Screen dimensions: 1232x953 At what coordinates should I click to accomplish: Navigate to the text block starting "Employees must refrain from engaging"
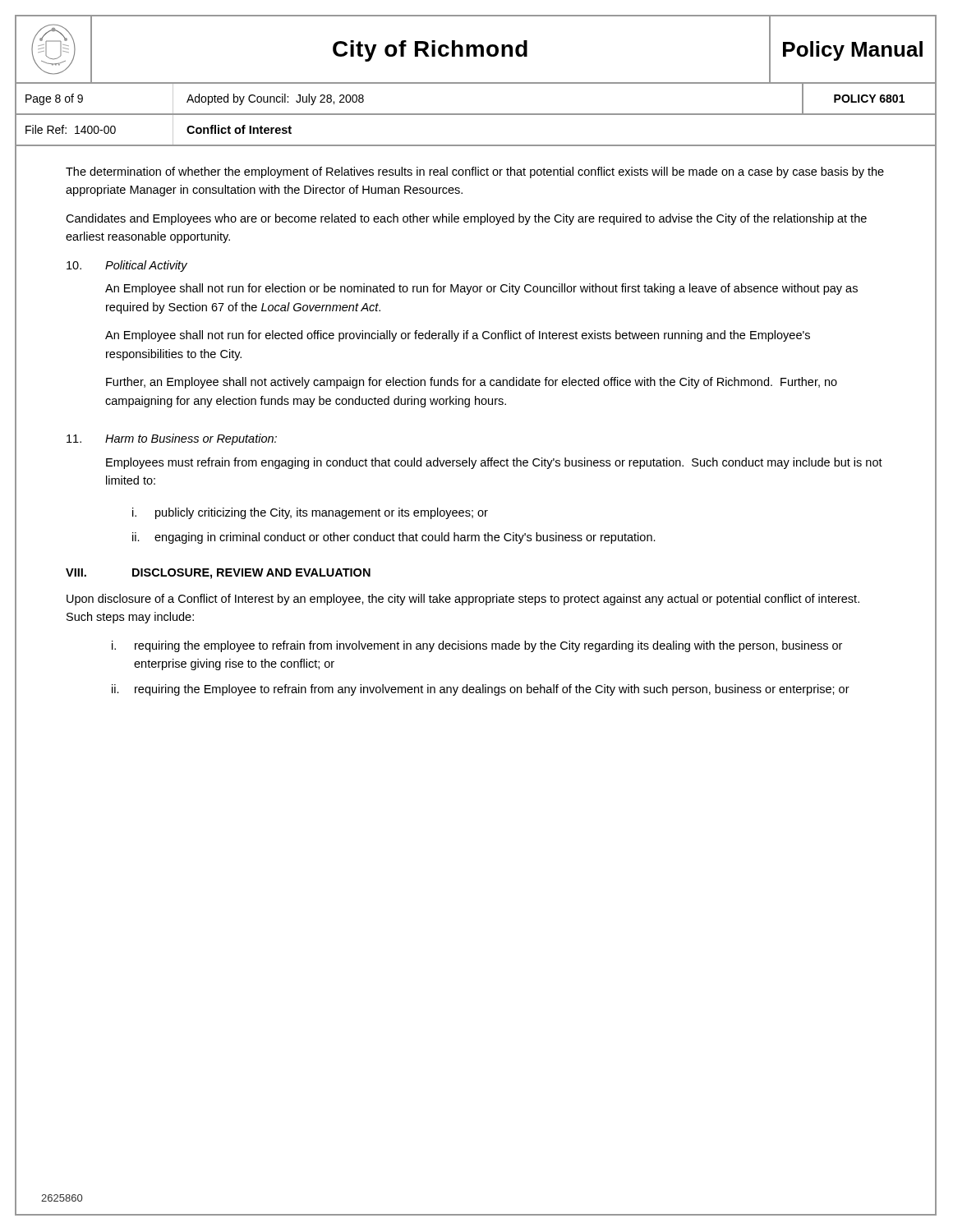476,476
